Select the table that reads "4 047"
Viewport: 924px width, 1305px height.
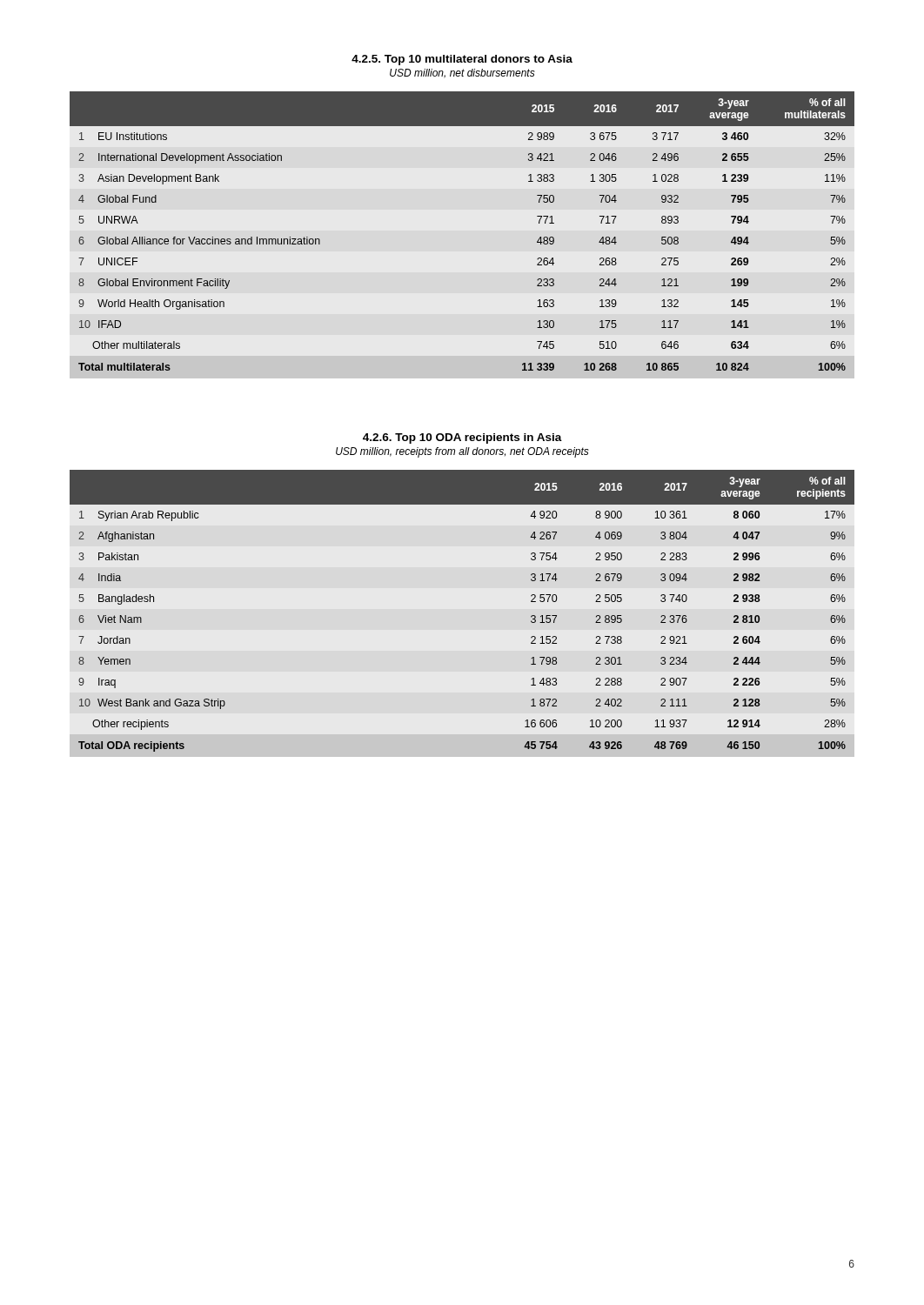462,613
